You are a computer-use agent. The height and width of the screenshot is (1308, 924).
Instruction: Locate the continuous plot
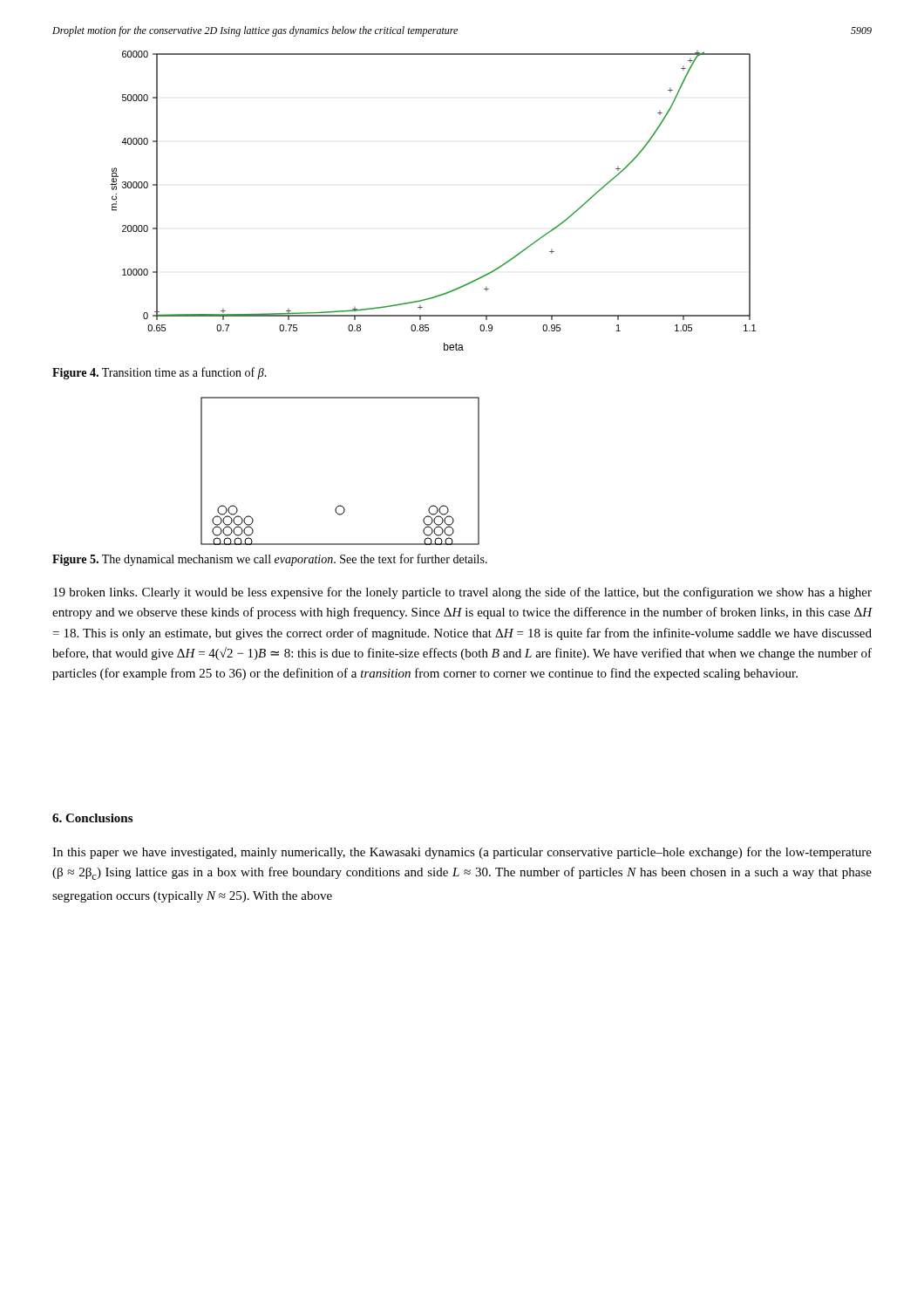pyautogui.click(x=445, y=202)
